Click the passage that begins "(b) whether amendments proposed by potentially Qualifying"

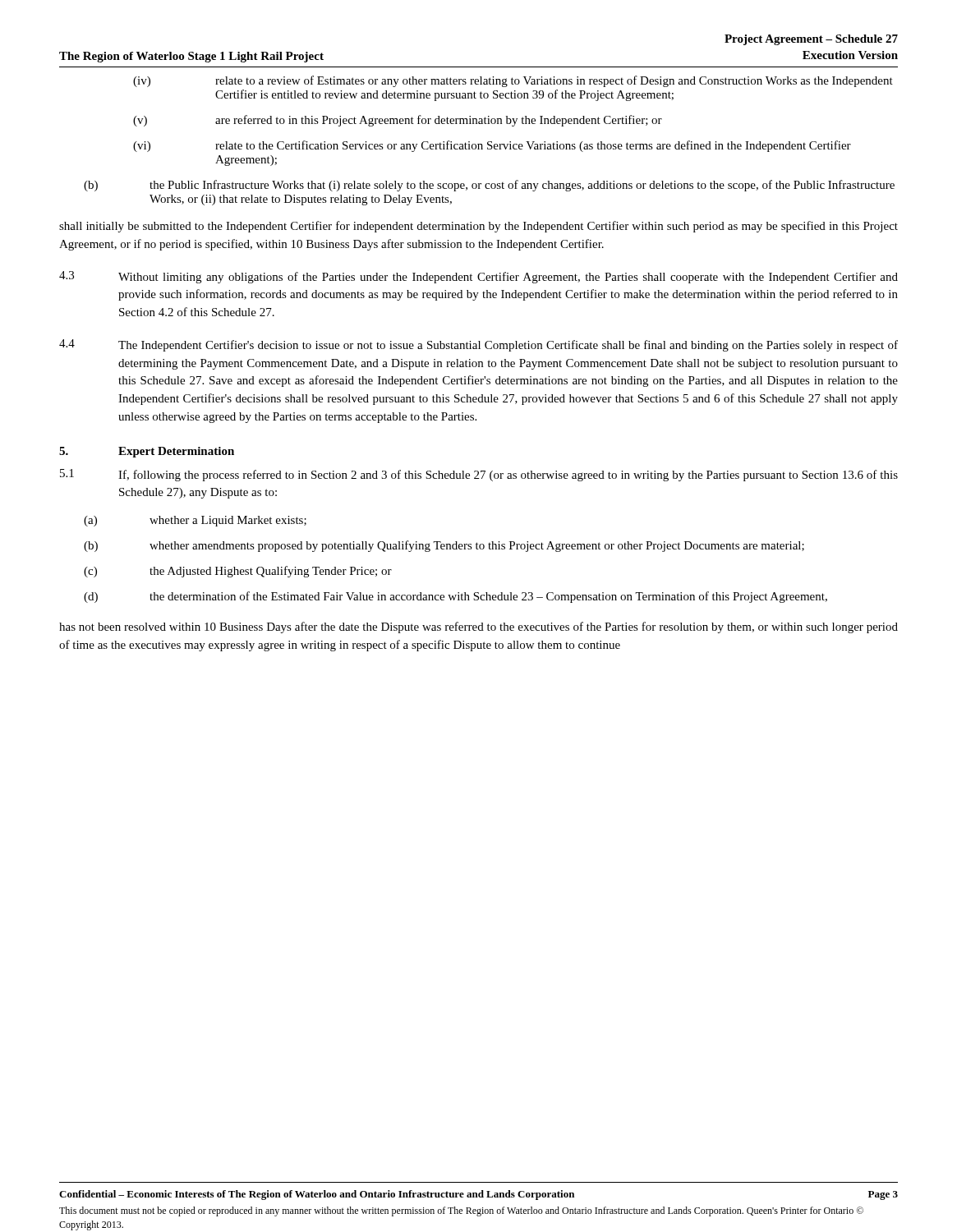pos(478,546)
